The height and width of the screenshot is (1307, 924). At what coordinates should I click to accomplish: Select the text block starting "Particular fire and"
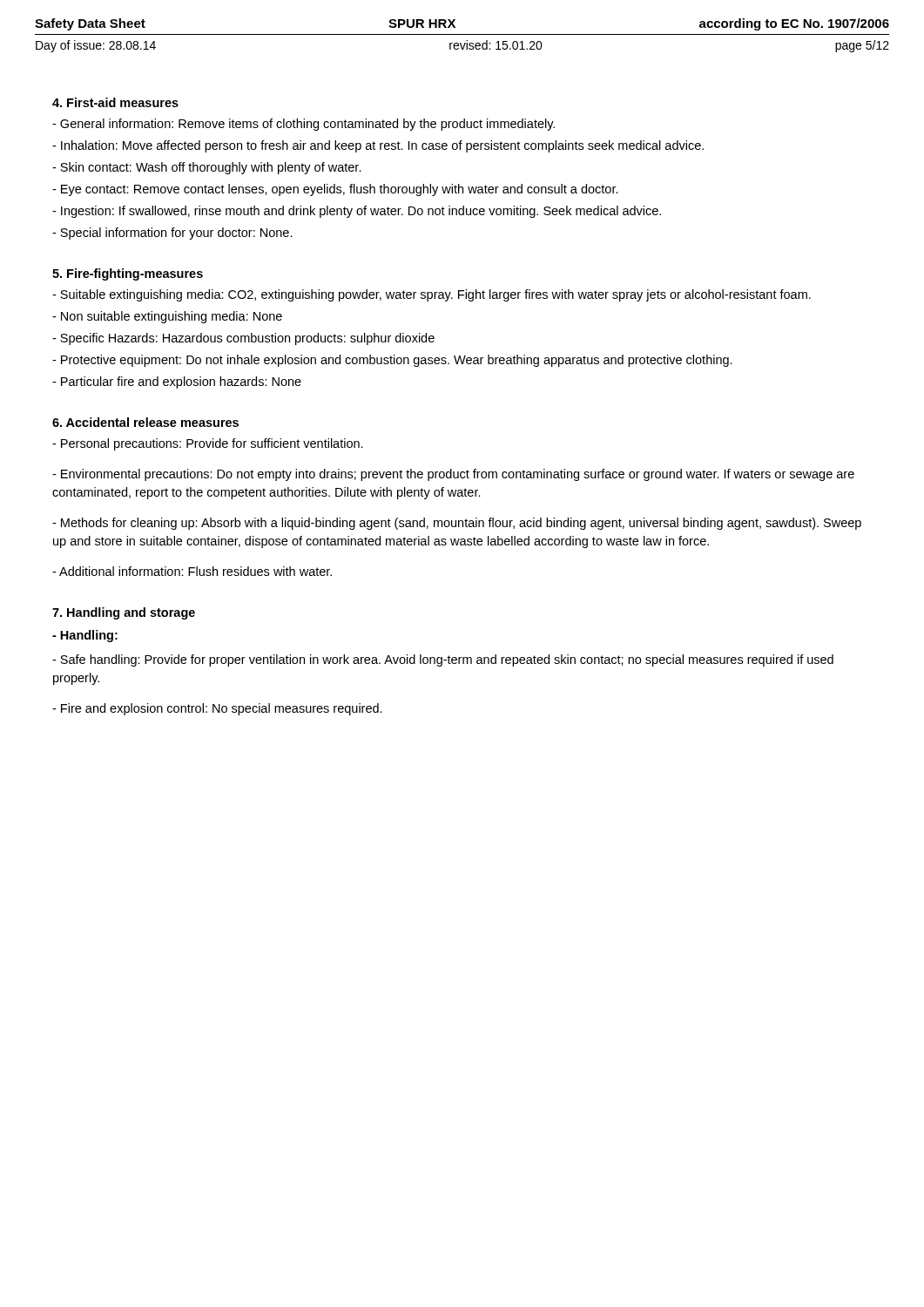[177, 382]
